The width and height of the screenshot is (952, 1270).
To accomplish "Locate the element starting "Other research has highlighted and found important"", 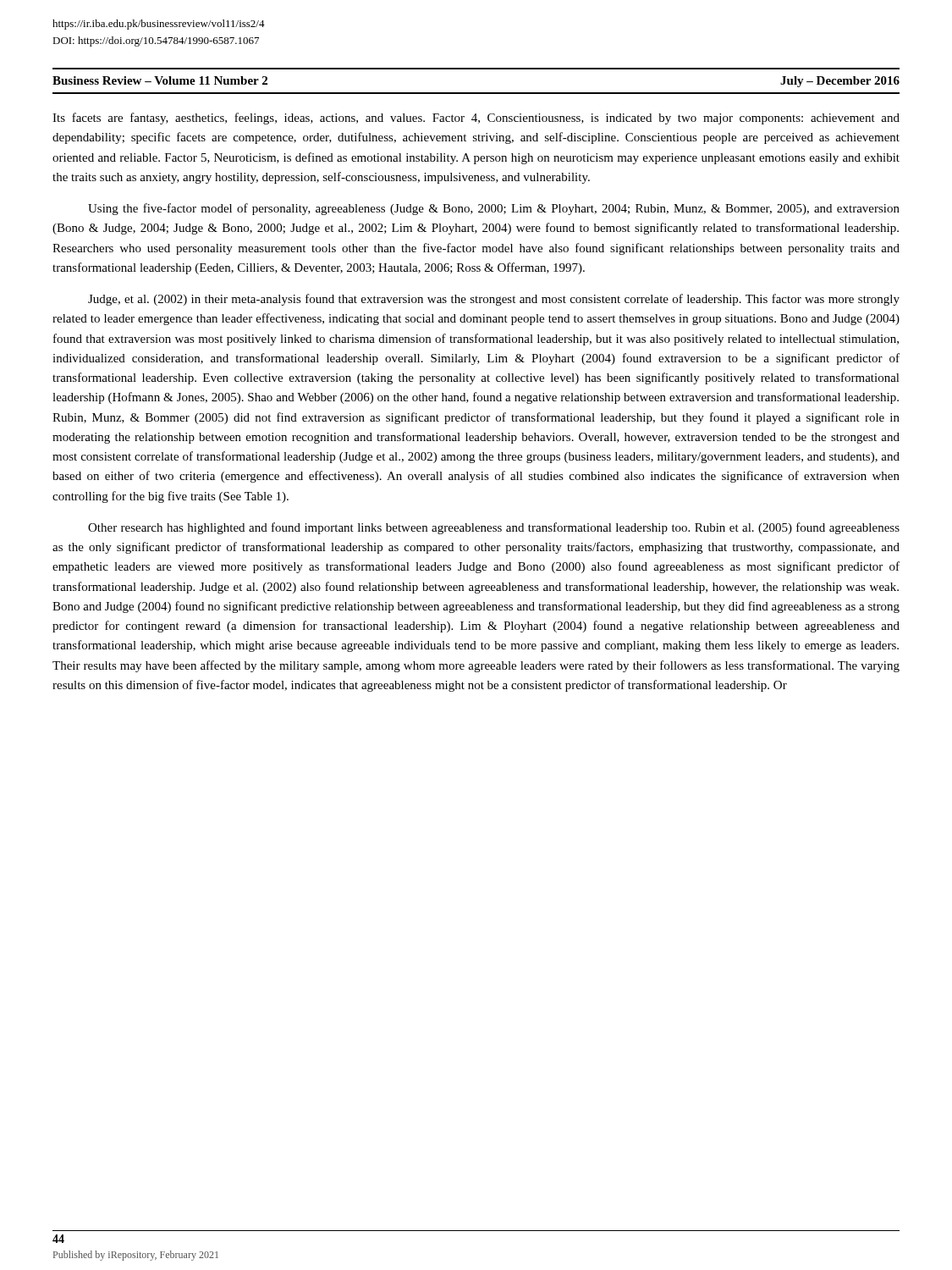I will pyautogui.click(x=476, y=606).
